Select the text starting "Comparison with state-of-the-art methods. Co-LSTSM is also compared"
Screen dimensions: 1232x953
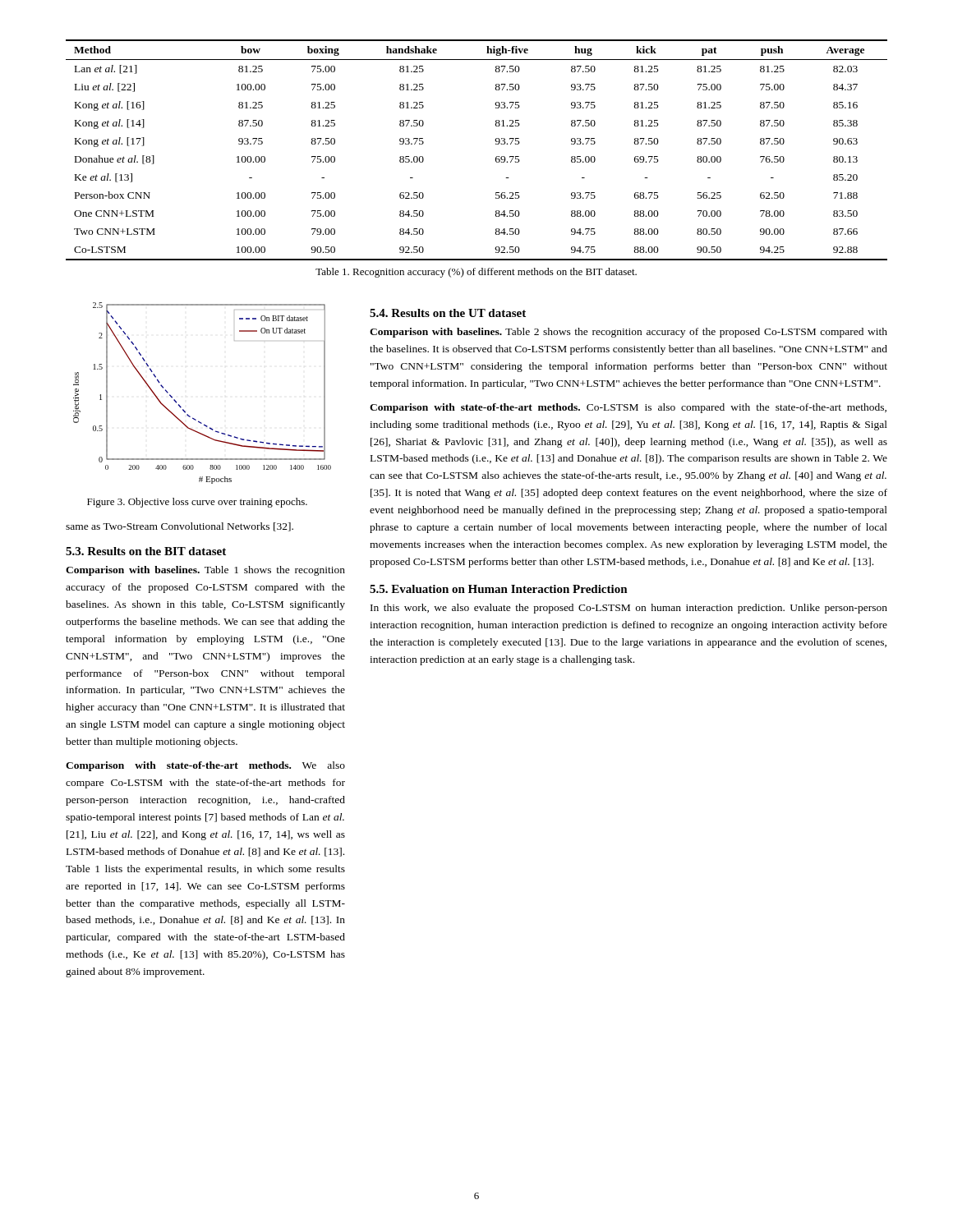[628, 484]
